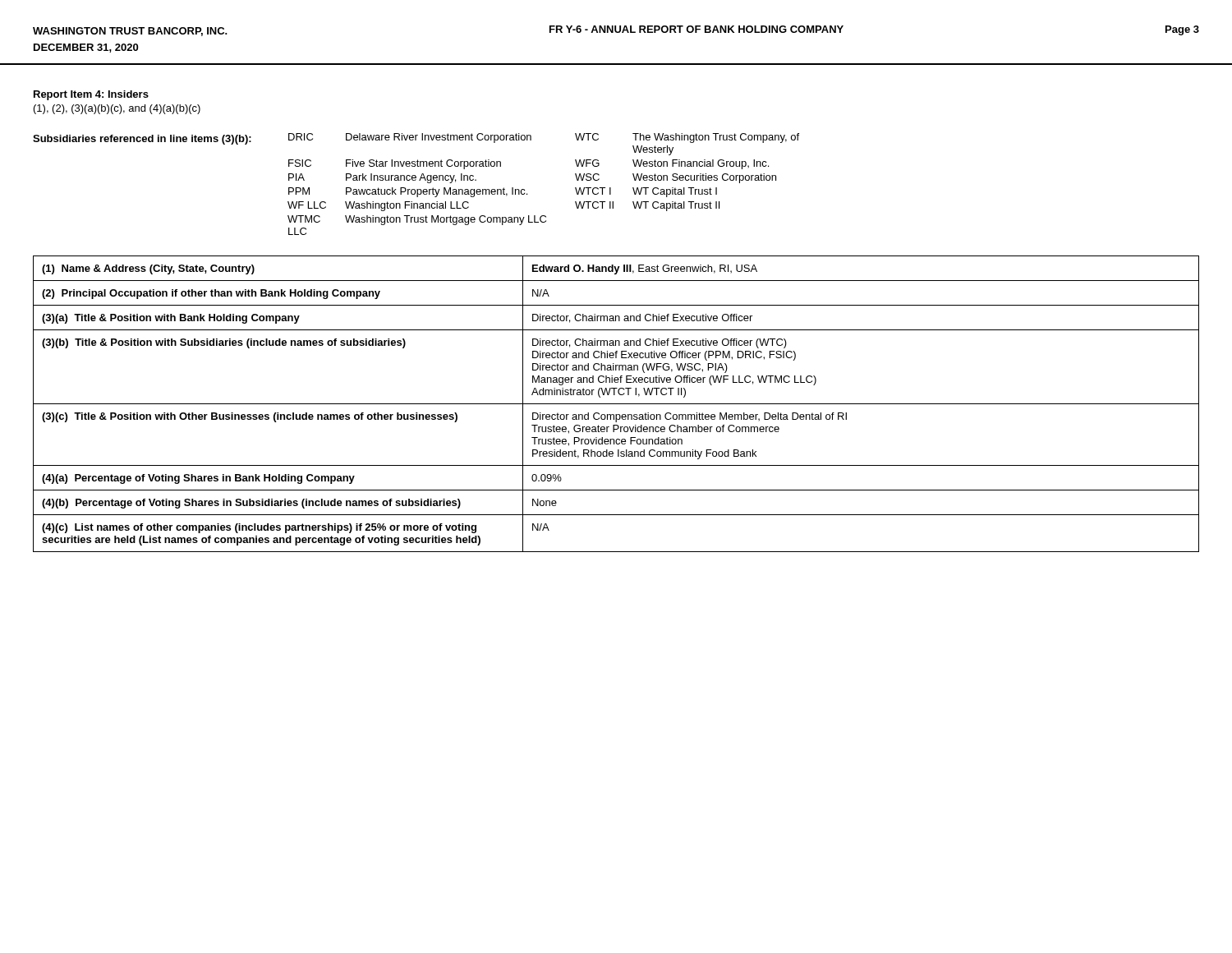Click on the block starting "(1), (2), (3)(a)(b)(c), and (4)(a)(b)(c)"
The height and width of the screenshot is (953, 1232).
click(117, 108)
